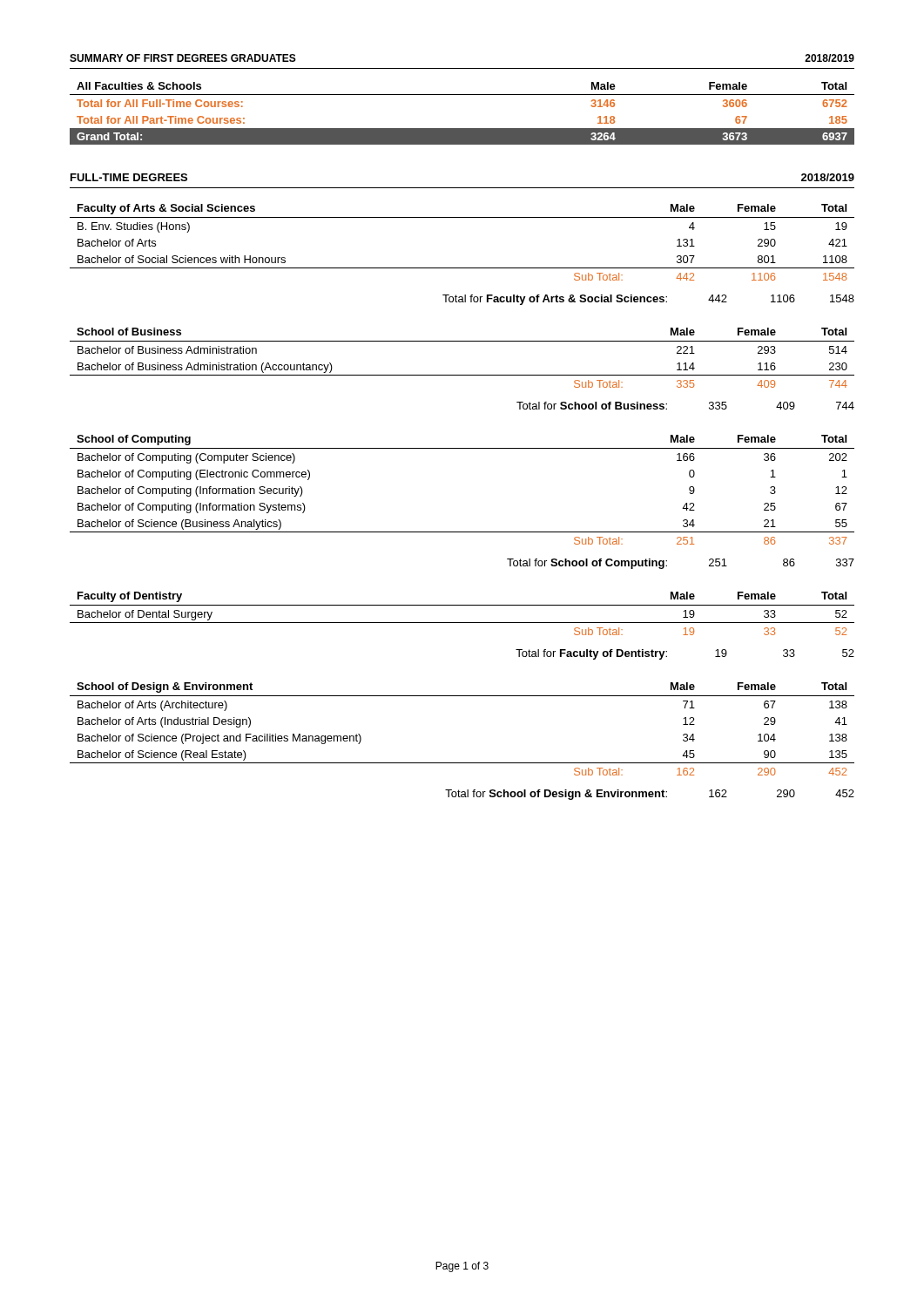Click on the table containing "Bachelor of Business Administration"
Viewport: 924px width, 1307px height.
click(462, 357)
